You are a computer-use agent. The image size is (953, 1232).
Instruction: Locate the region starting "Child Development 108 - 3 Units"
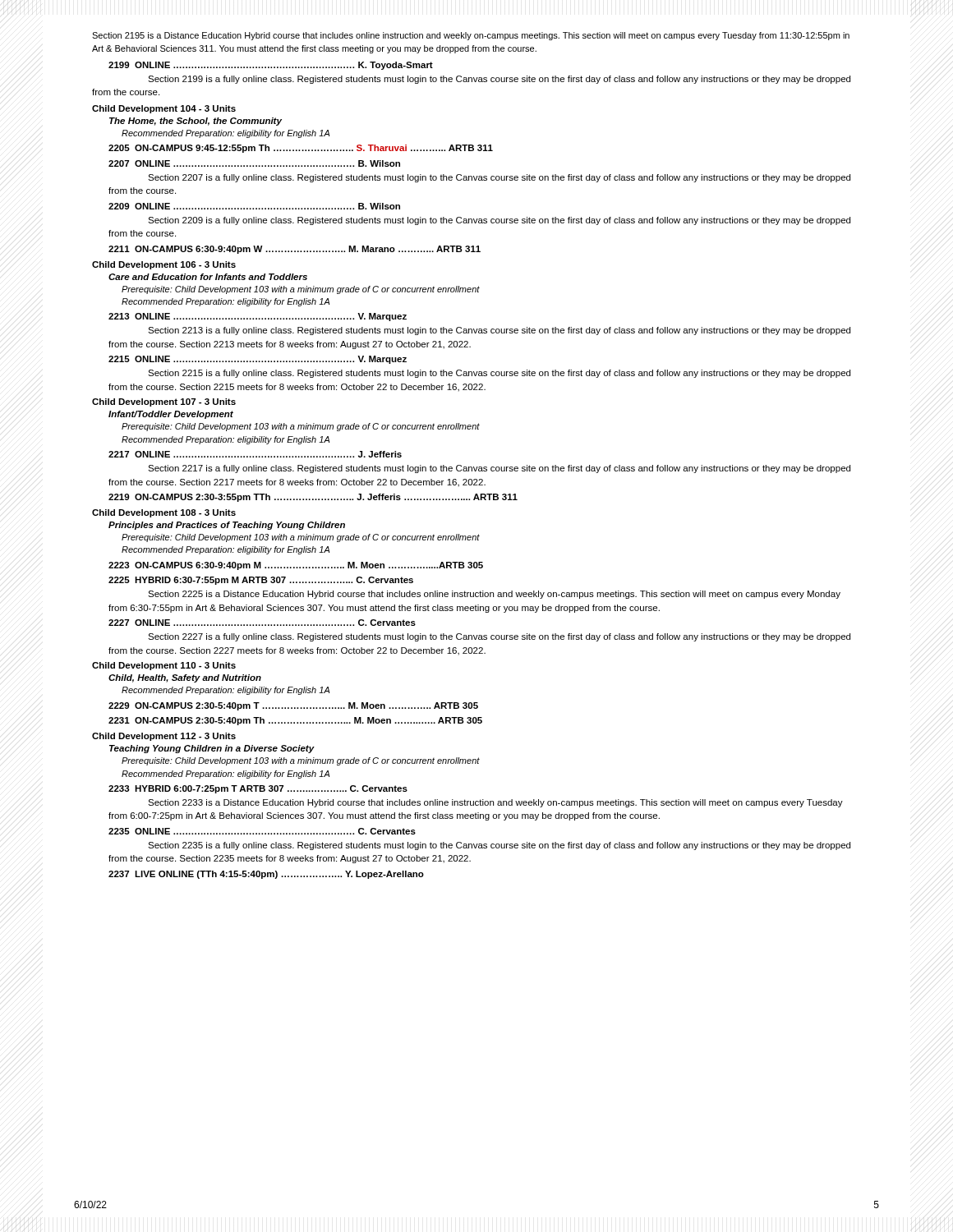[164, 513]
